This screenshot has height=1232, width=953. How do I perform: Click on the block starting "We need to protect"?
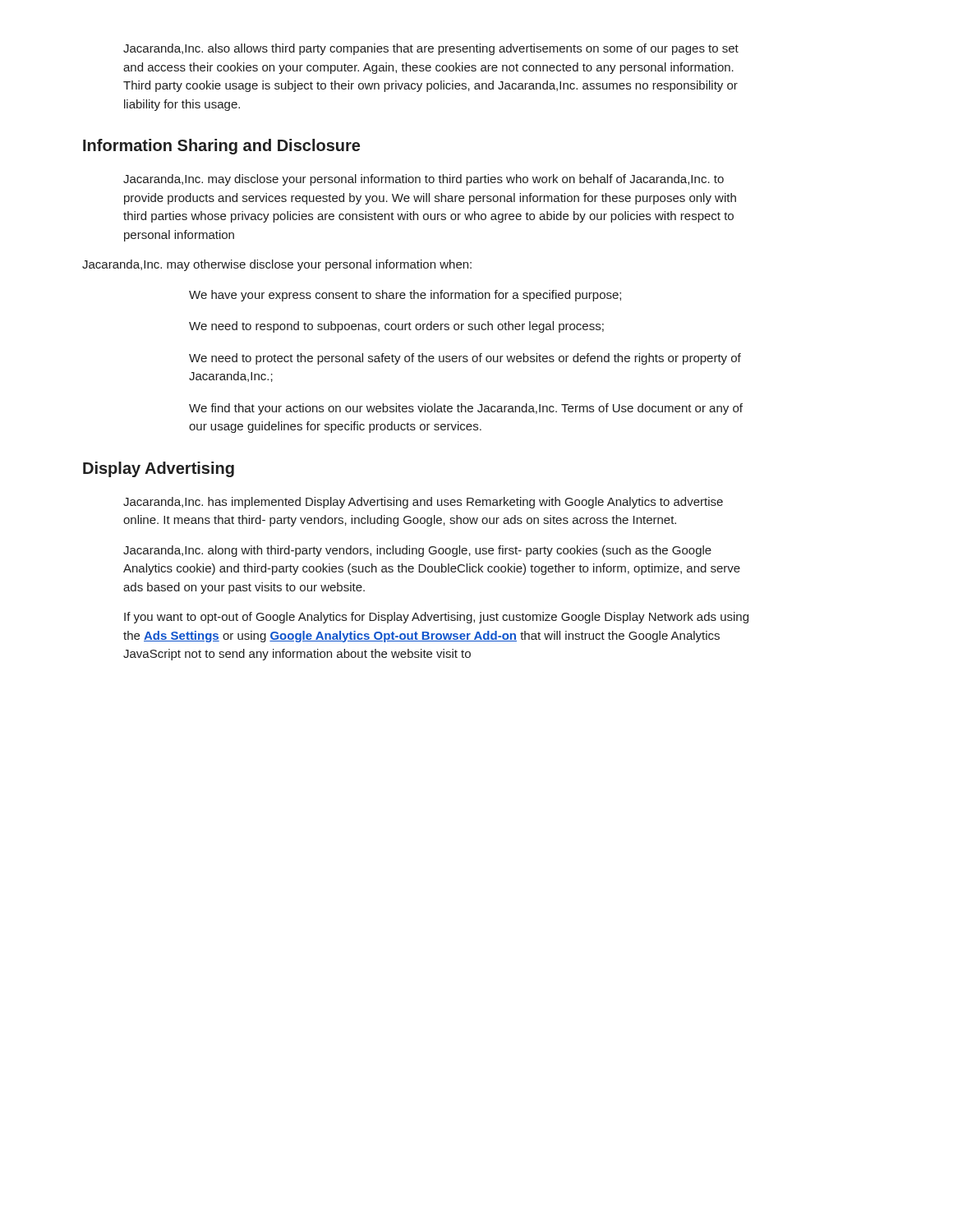click(x=472, y=367)
